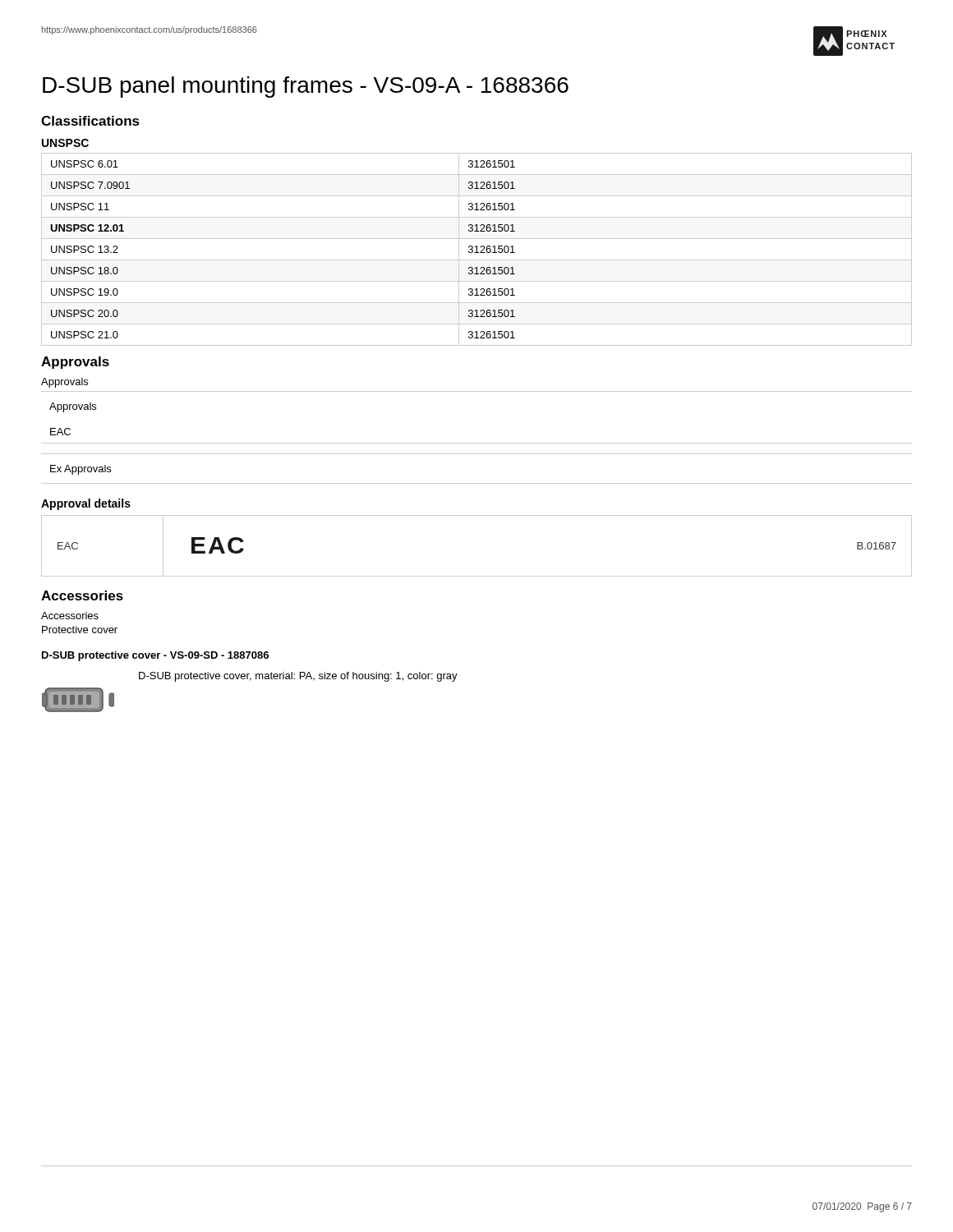This screenshot has height=1232, width=953.
Task: Click on the text block starting "Approval details"
Action: tap(86, 503)
